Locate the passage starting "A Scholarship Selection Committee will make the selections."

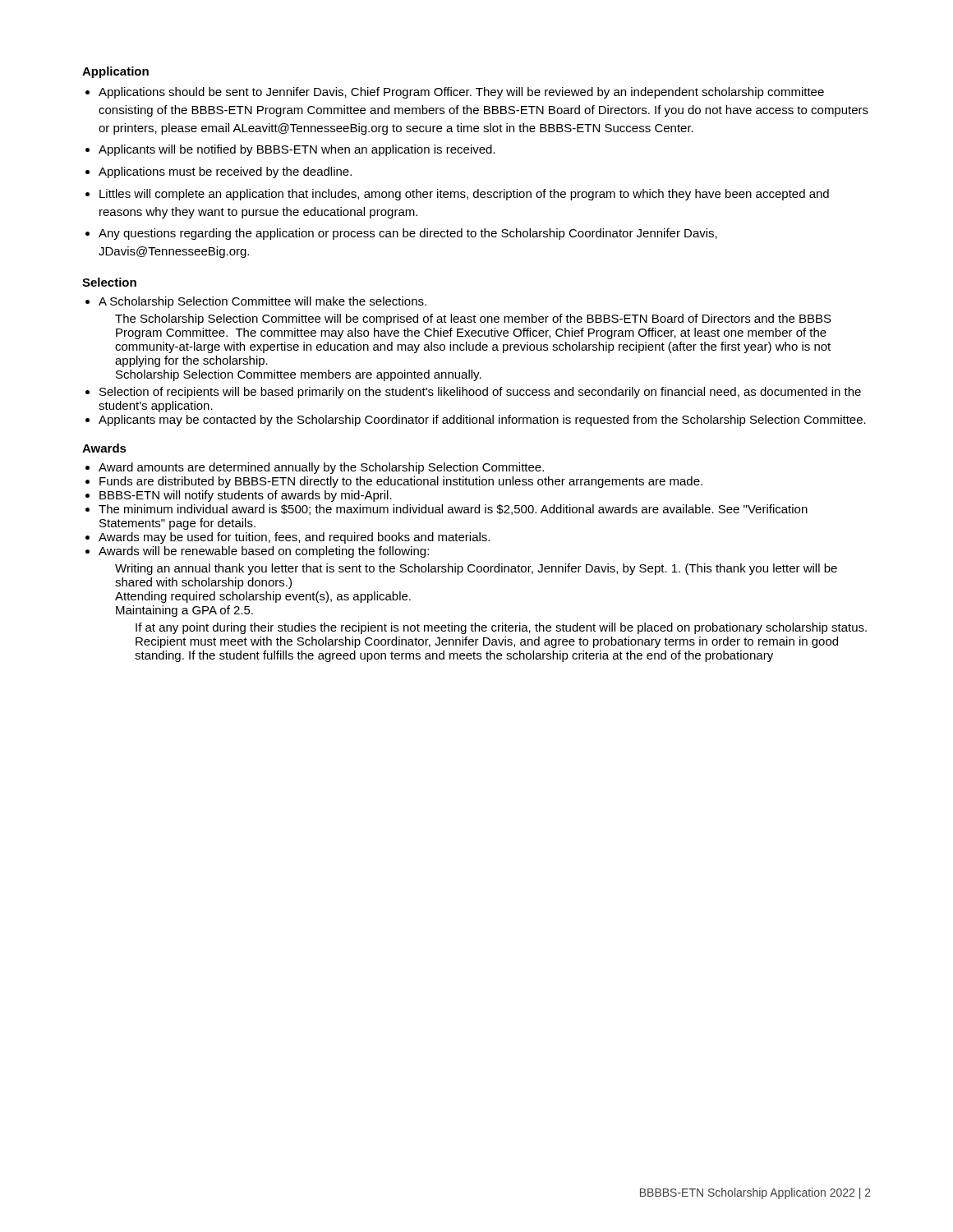click(x=485, y=337)
